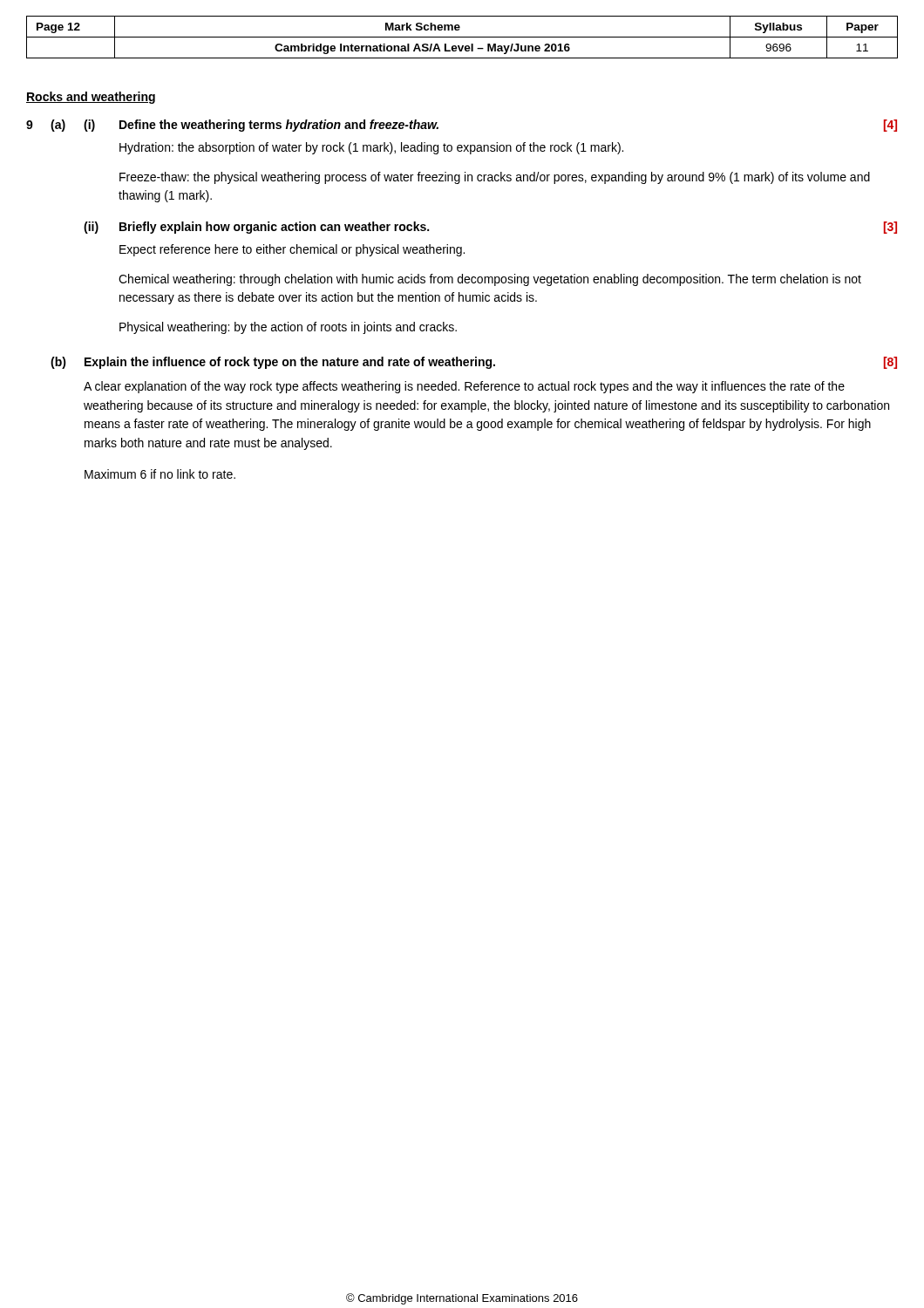This screenshot has width=924, height=1308.
Task: Locate the block of text that opens with "Maximum 6 if no"
Action: coord(160,474)
